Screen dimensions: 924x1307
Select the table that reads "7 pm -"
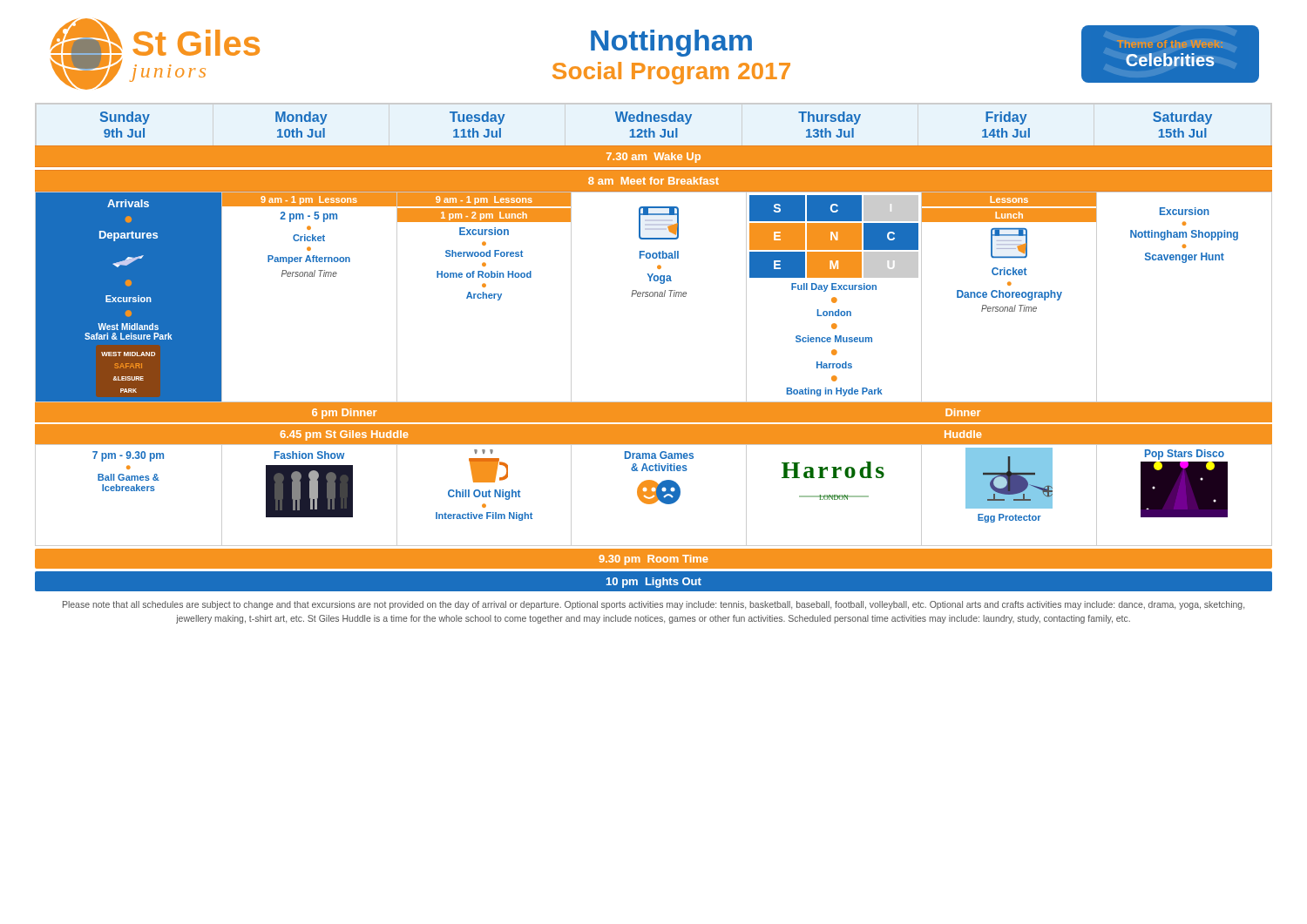pyautogui.click(x=654, y=495)
